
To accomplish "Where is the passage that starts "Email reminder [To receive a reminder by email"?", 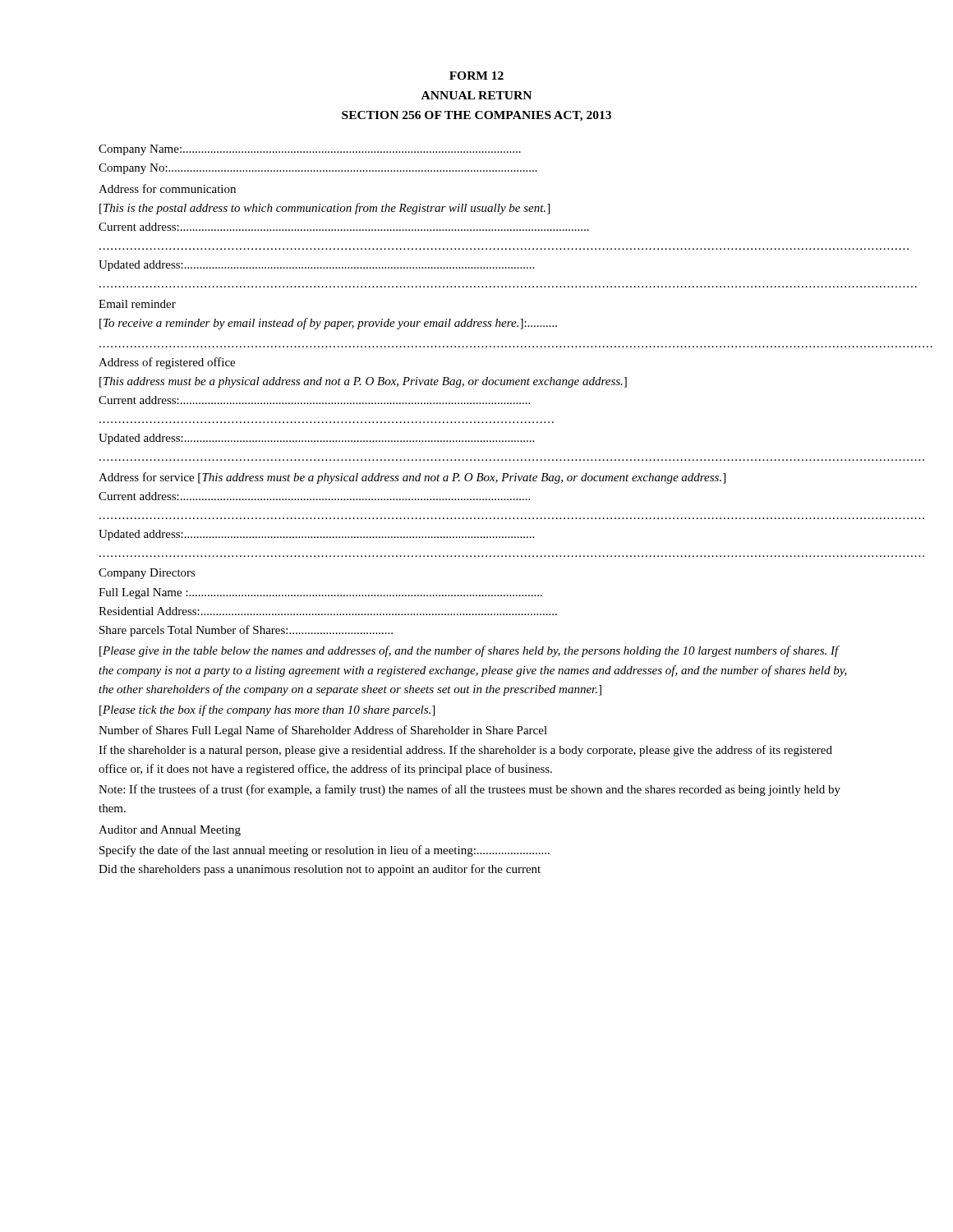I will pos(328,313).
